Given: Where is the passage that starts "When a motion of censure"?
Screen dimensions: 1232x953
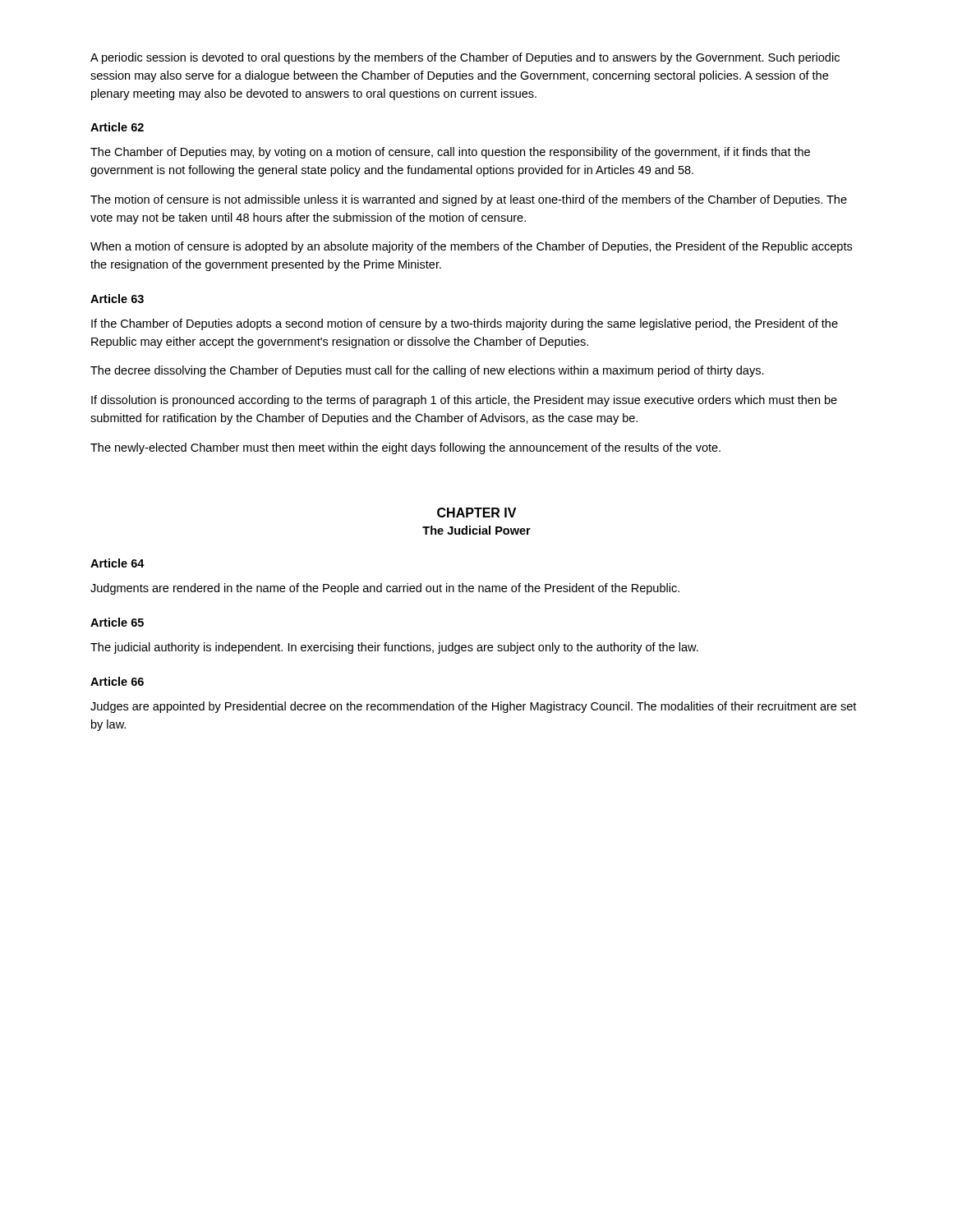Looking at the screenshot, I should (x=471, y=256).
